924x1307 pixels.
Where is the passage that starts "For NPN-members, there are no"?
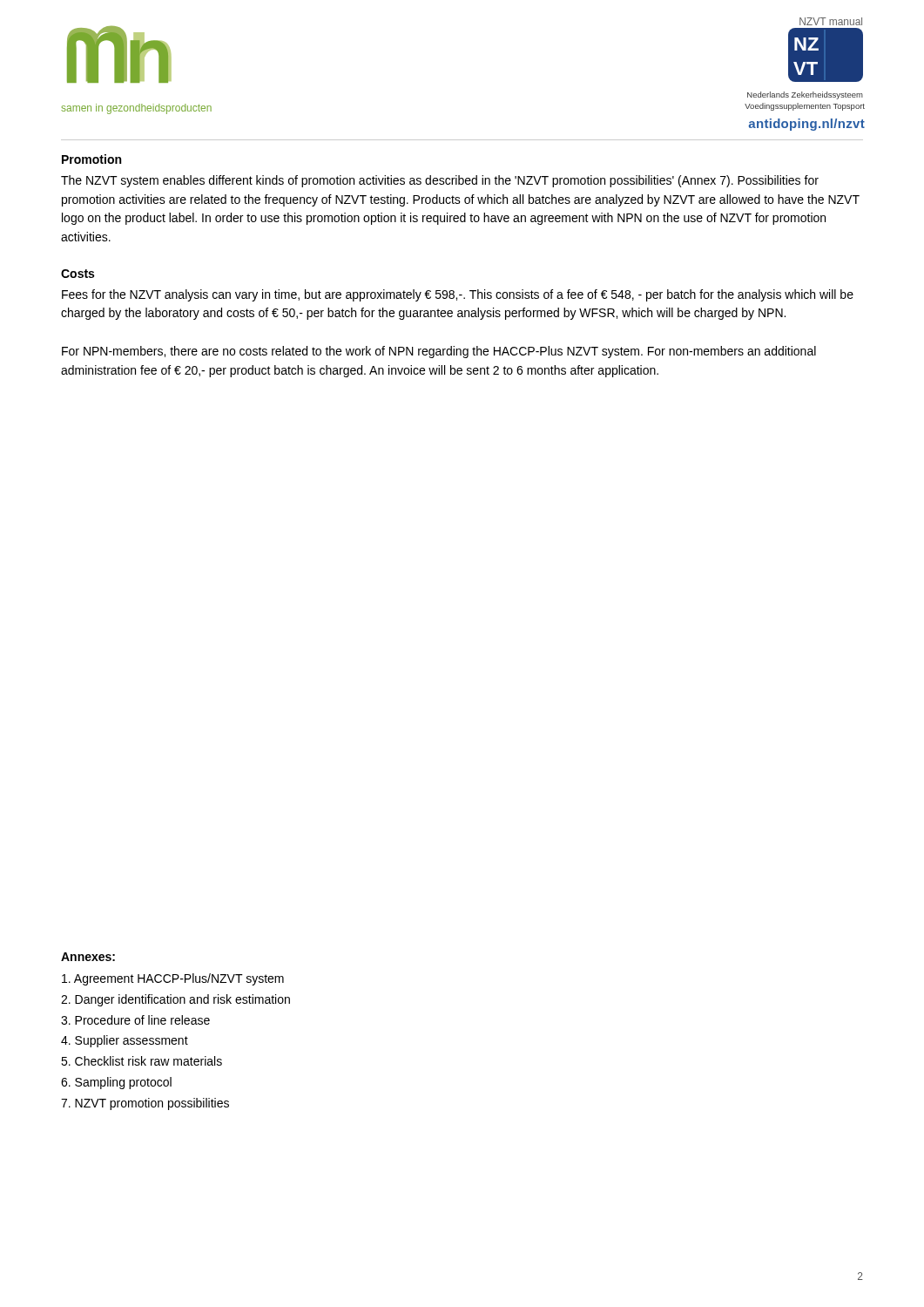[439, 361]
